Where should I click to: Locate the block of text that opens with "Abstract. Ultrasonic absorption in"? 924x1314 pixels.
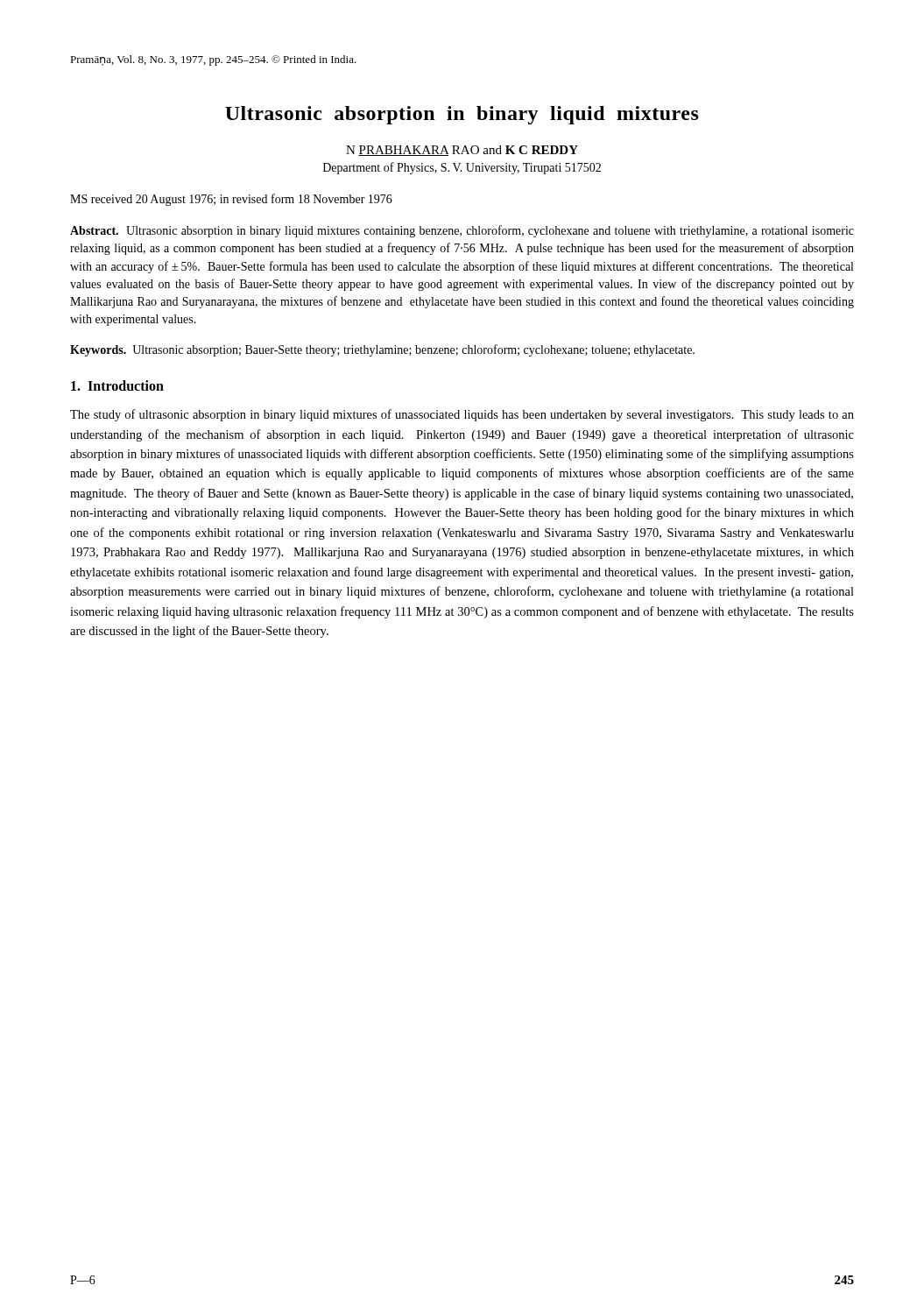click(x=462, y=275)
